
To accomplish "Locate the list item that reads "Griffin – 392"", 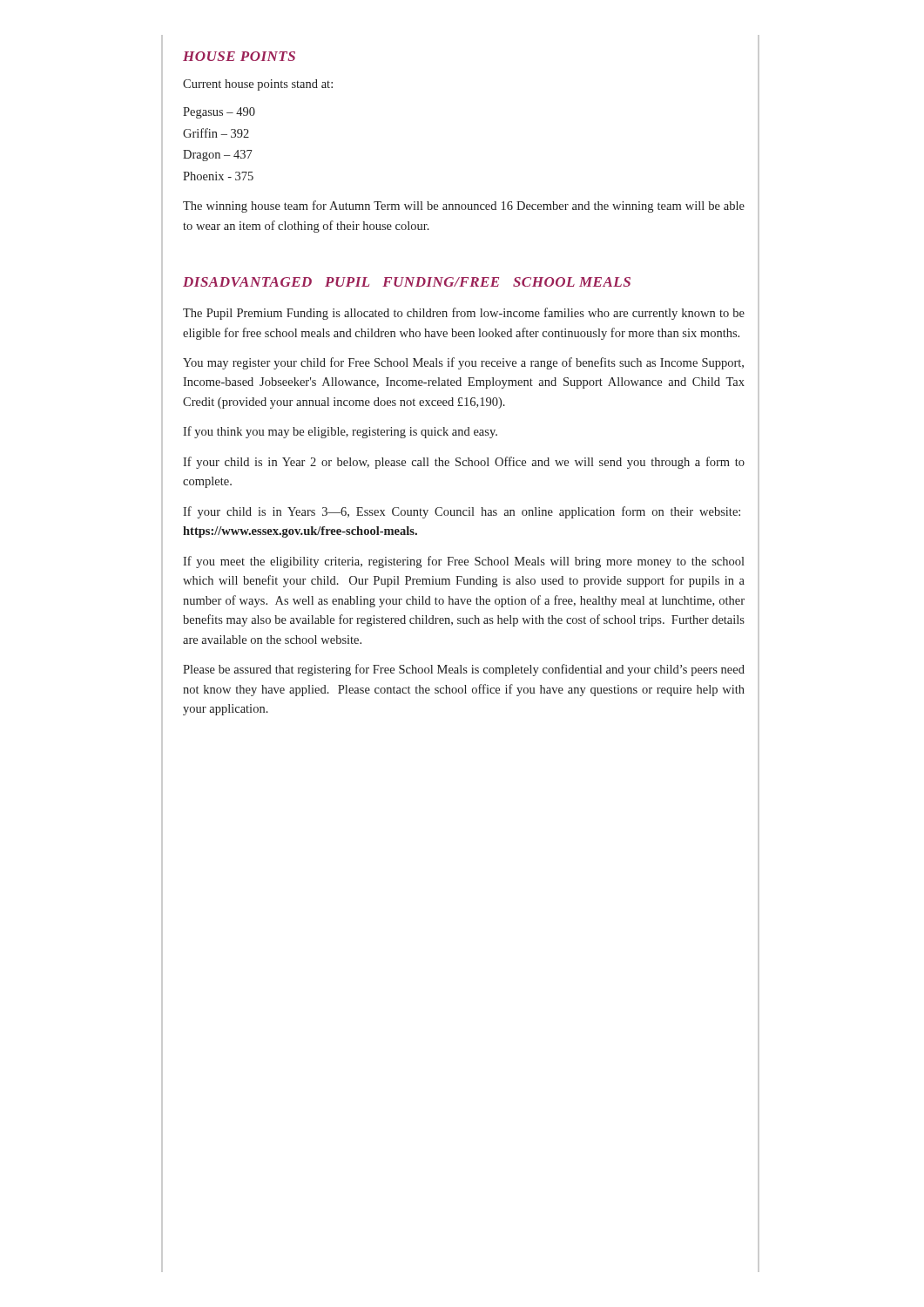I will (216, 133).
